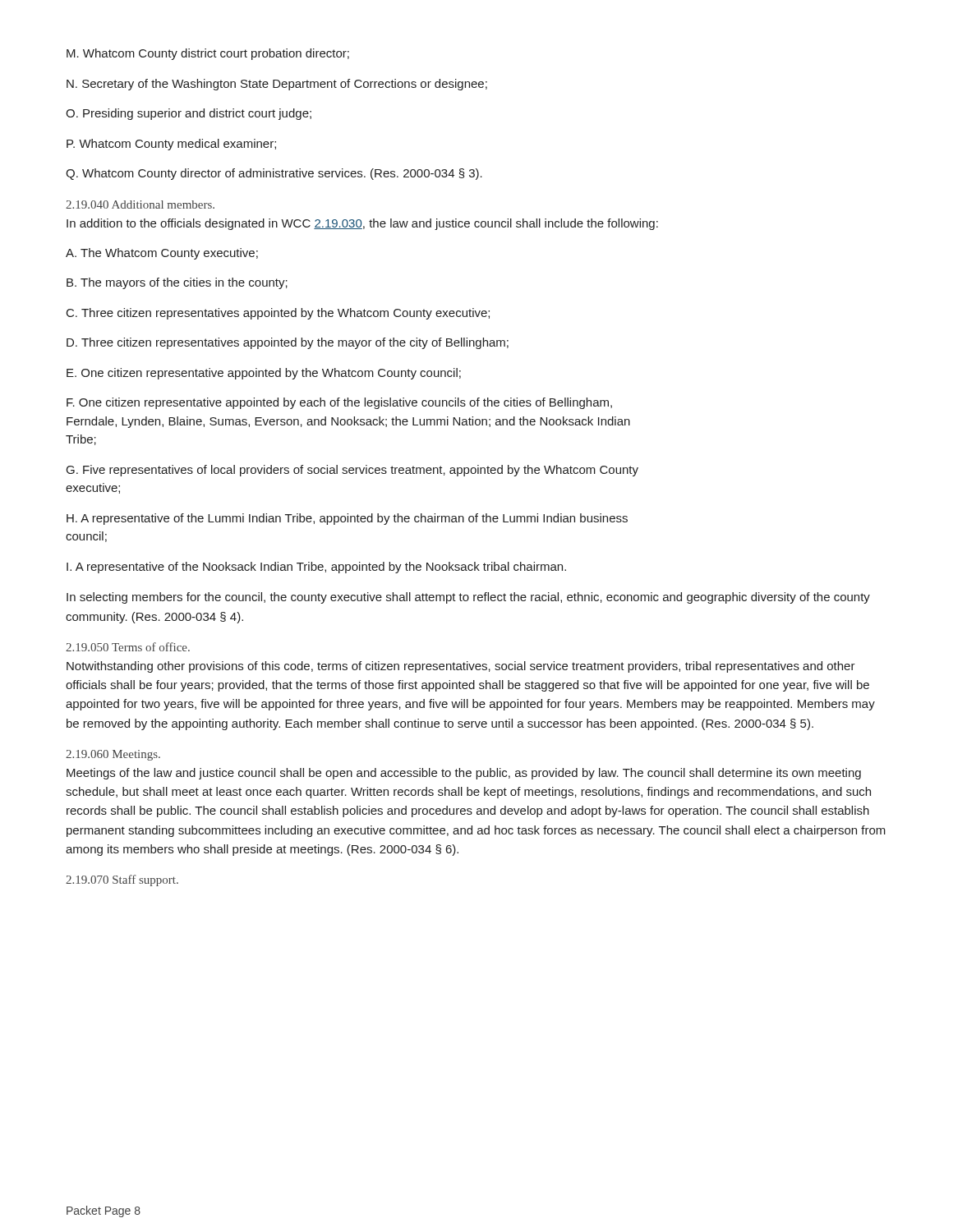Viewport: 953px width, 1232px height.
Task: Navigate to the block starting "H. A representative of the Lummi Indian Tribe,"
Action: point(347,527)
